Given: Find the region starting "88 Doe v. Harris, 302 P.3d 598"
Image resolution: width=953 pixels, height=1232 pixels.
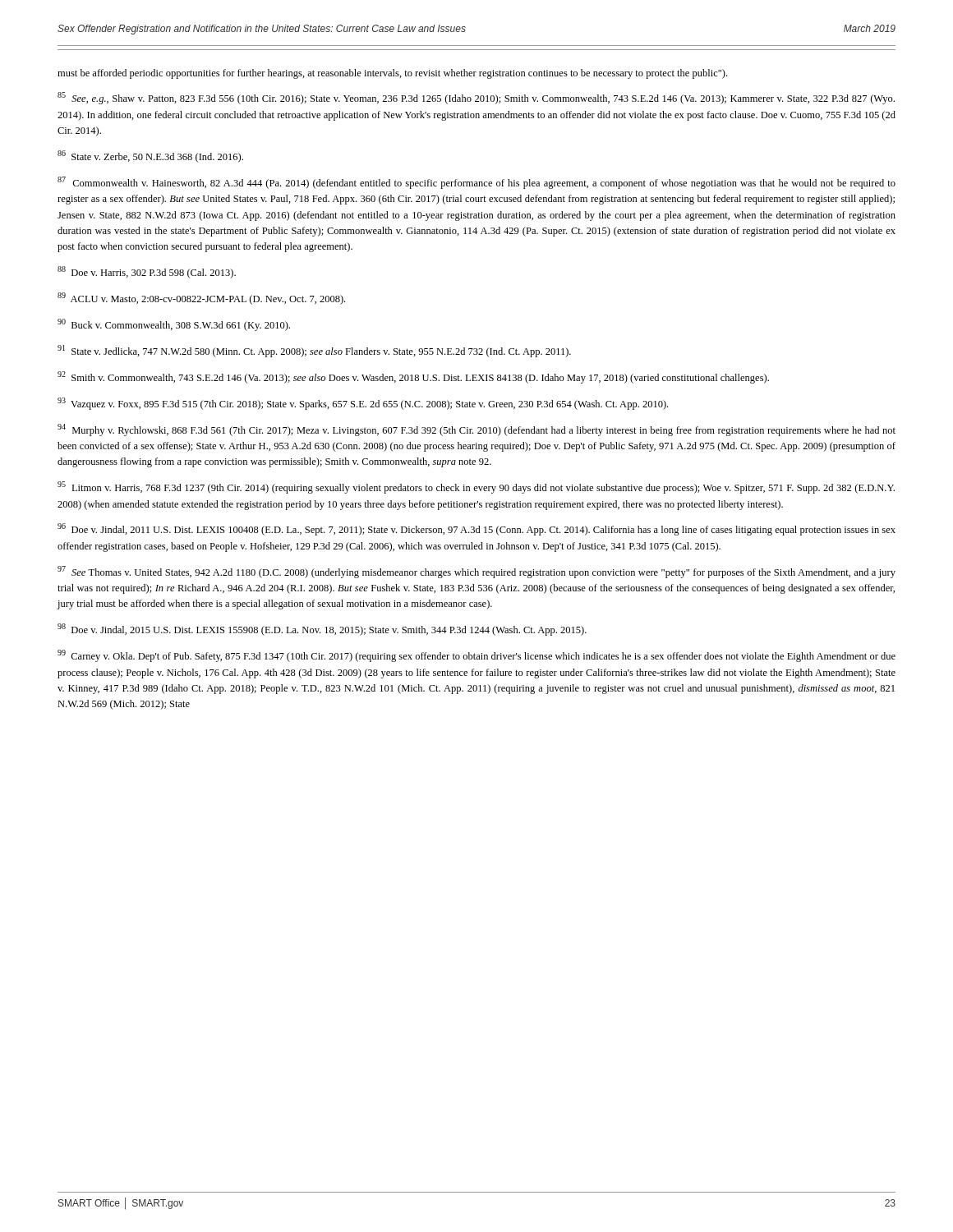Looking at the screenshot, I should [x=147, y=272].
